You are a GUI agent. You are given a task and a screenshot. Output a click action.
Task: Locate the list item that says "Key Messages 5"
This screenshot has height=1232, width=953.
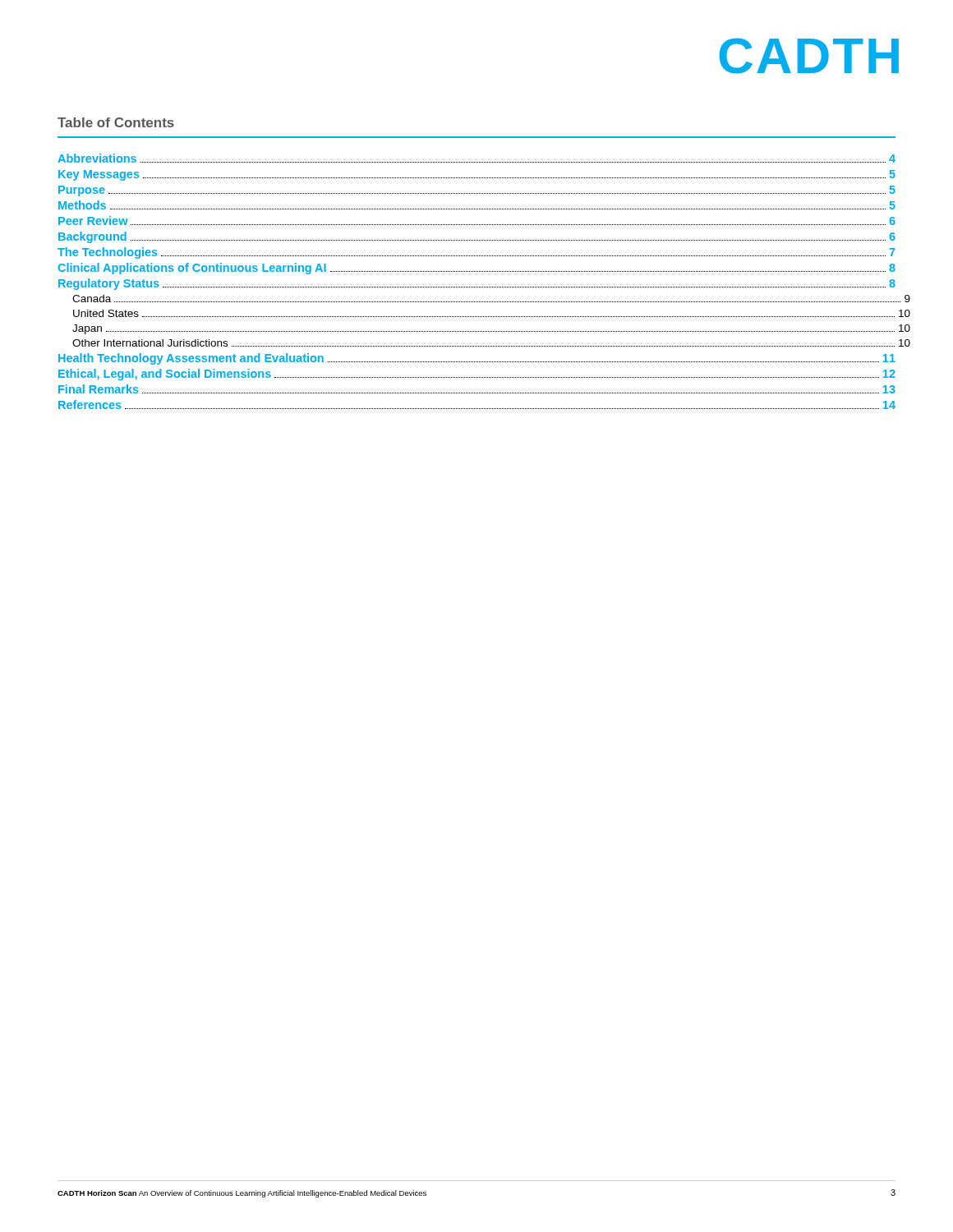[476, 174]
